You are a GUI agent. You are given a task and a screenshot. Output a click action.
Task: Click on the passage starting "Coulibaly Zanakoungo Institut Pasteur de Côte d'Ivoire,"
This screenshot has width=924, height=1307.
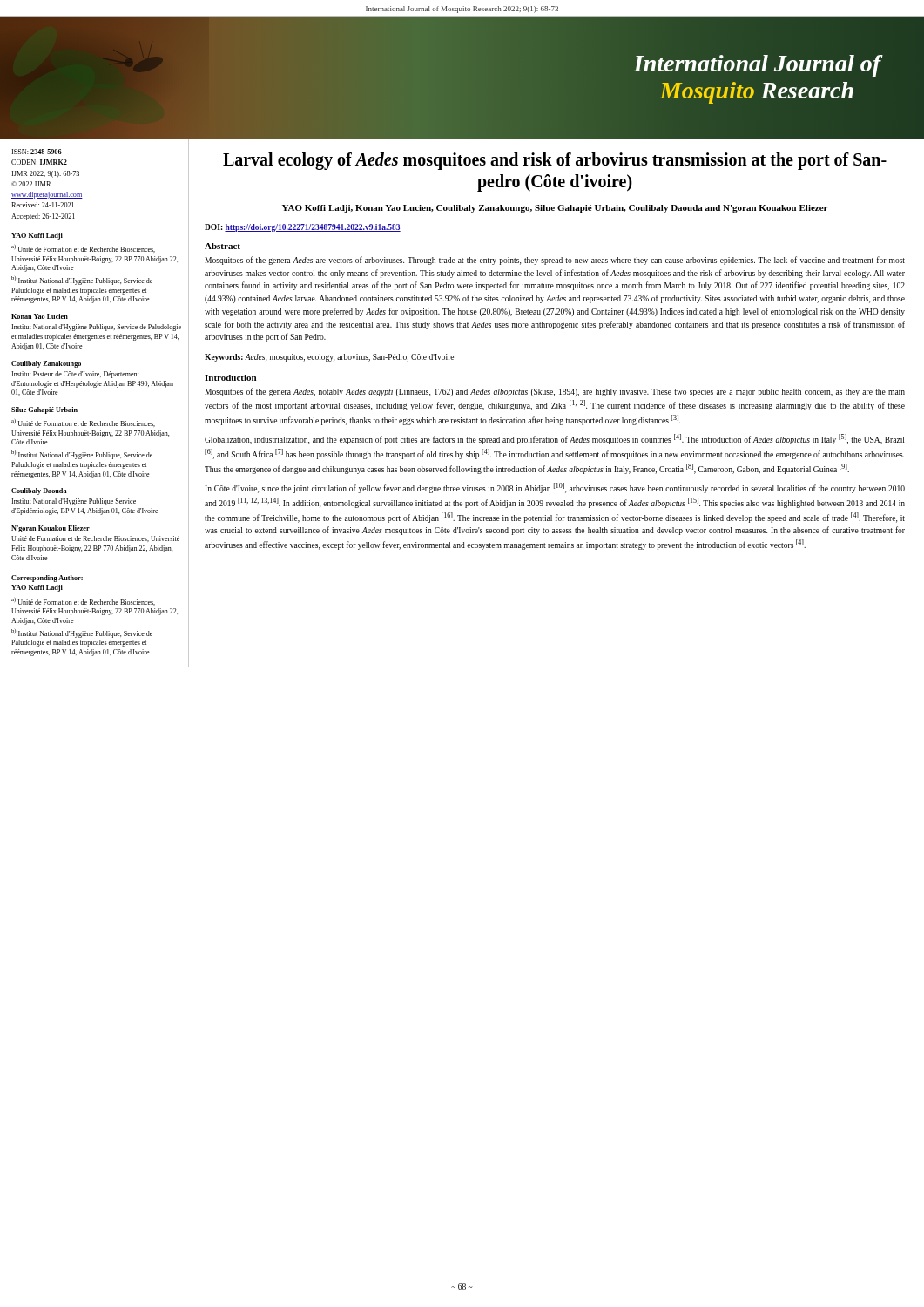click(x=96, y=378)
